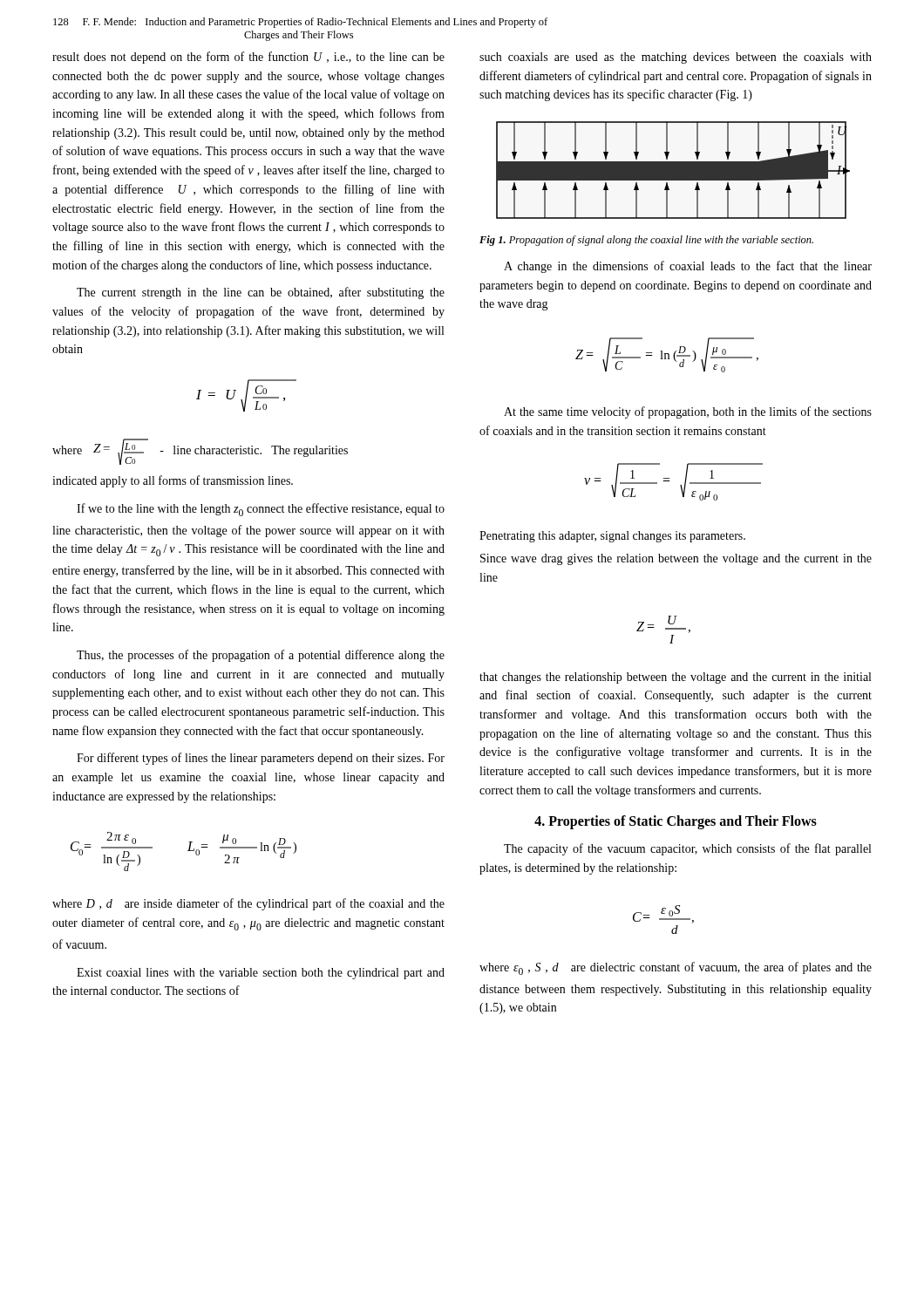Find the text block containing "A change in the dimensions of"

tap(676, 286)
